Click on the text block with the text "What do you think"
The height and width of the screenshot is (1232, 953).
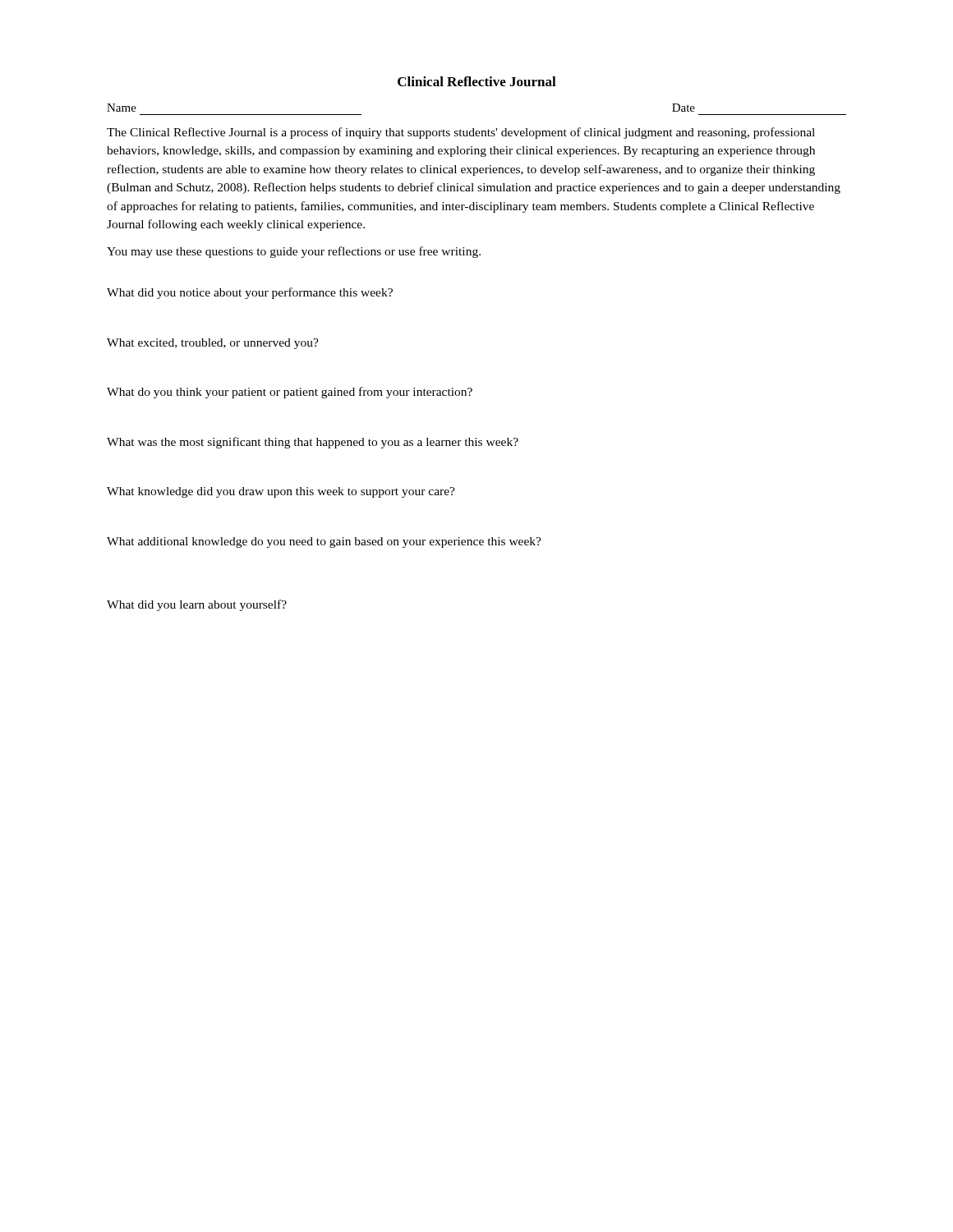point(290,392)
